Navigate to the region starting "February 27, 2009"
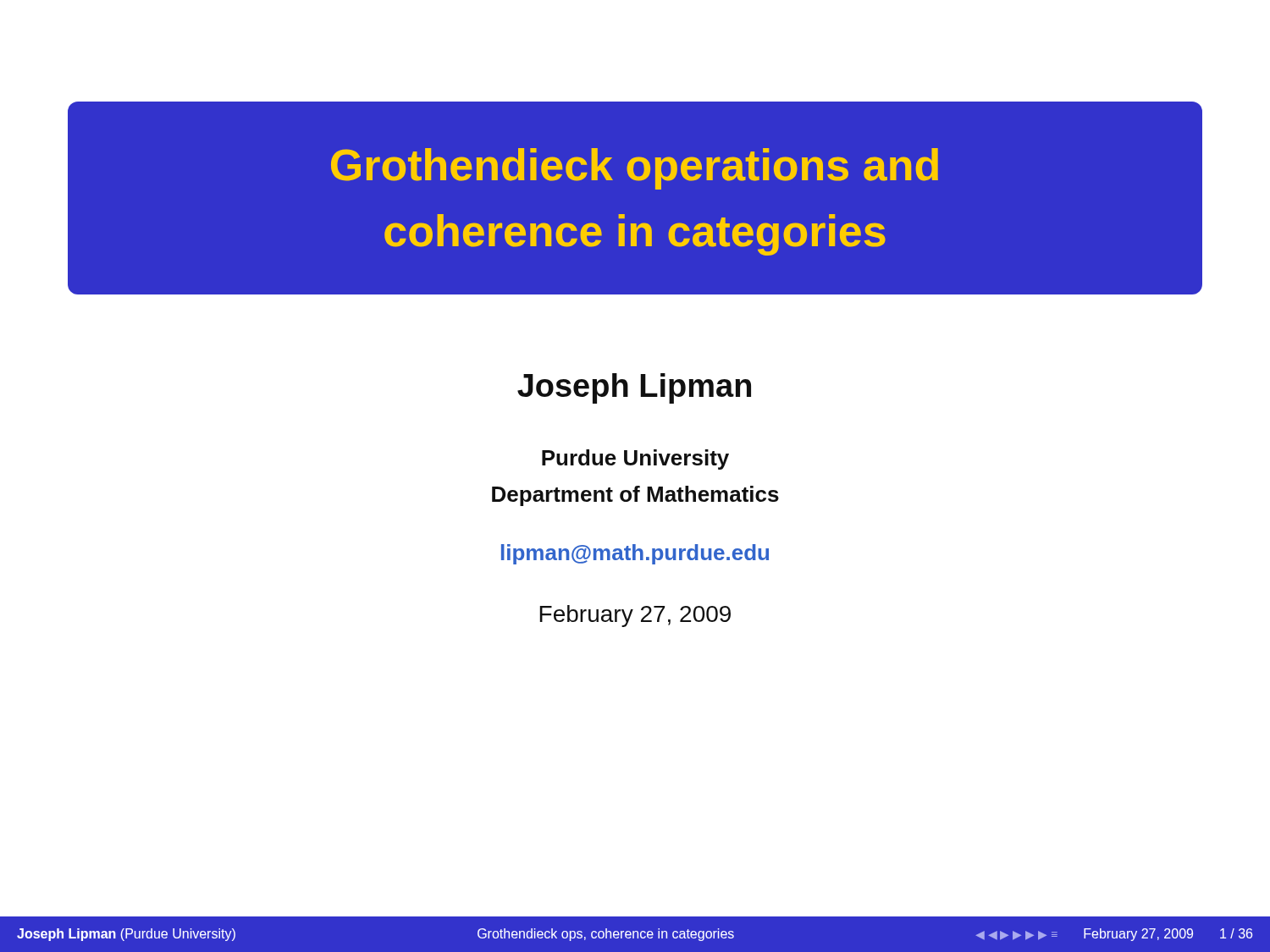 pyautogui.click(x=635, y=614)
